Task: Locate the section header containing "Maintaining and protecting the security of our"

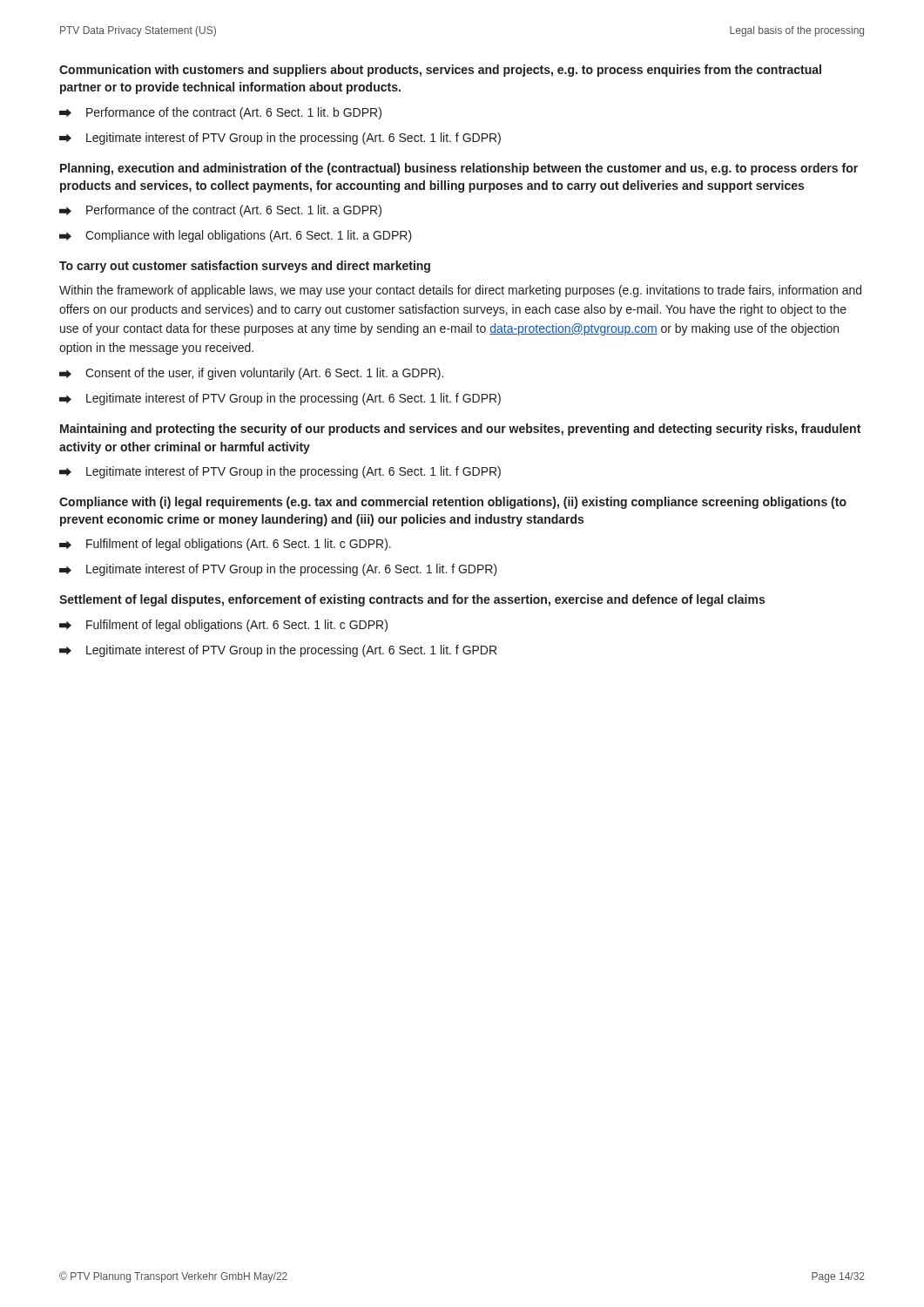Action: 460,438
